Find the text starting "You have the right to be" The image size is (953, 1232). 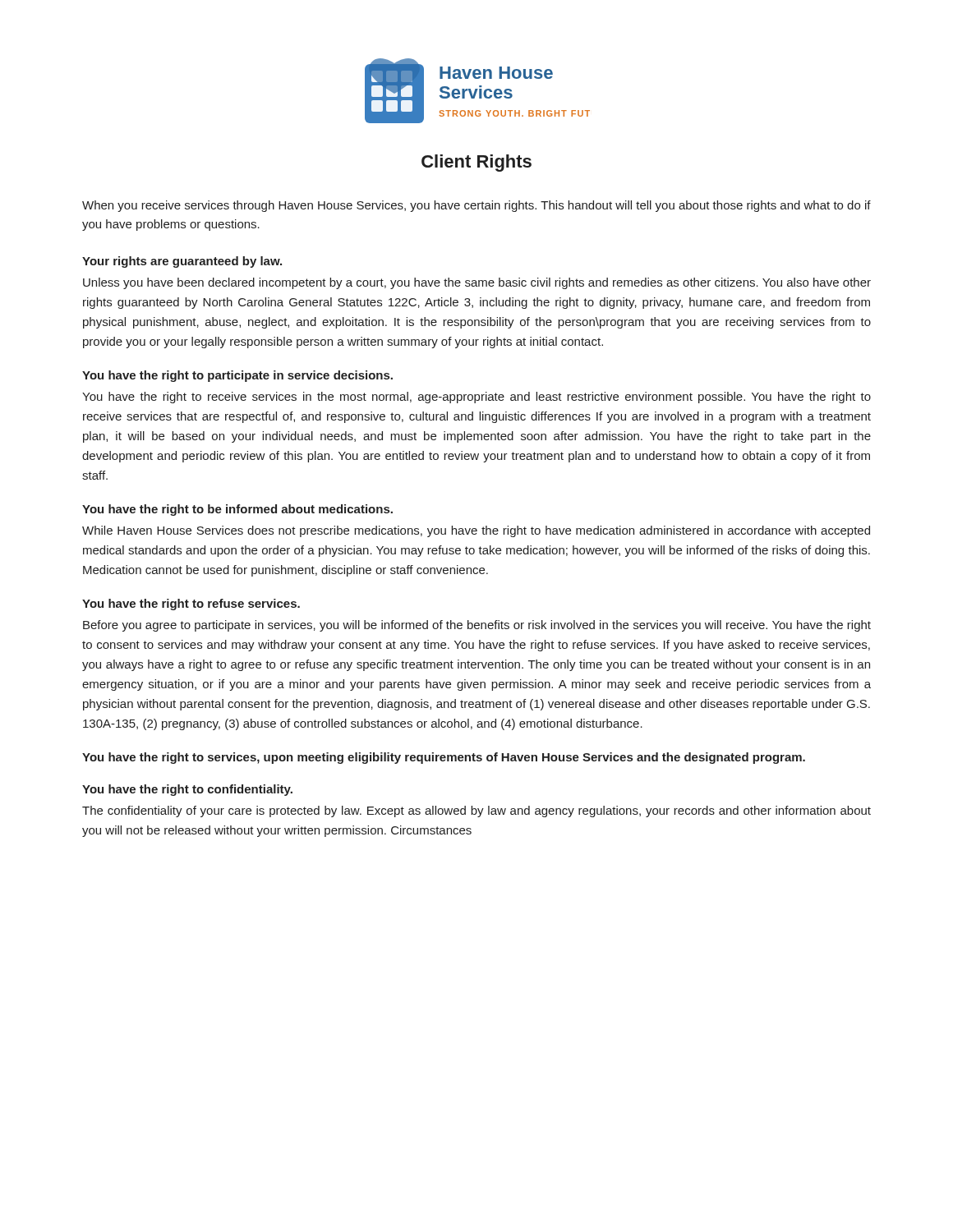(x=238, y=508)
